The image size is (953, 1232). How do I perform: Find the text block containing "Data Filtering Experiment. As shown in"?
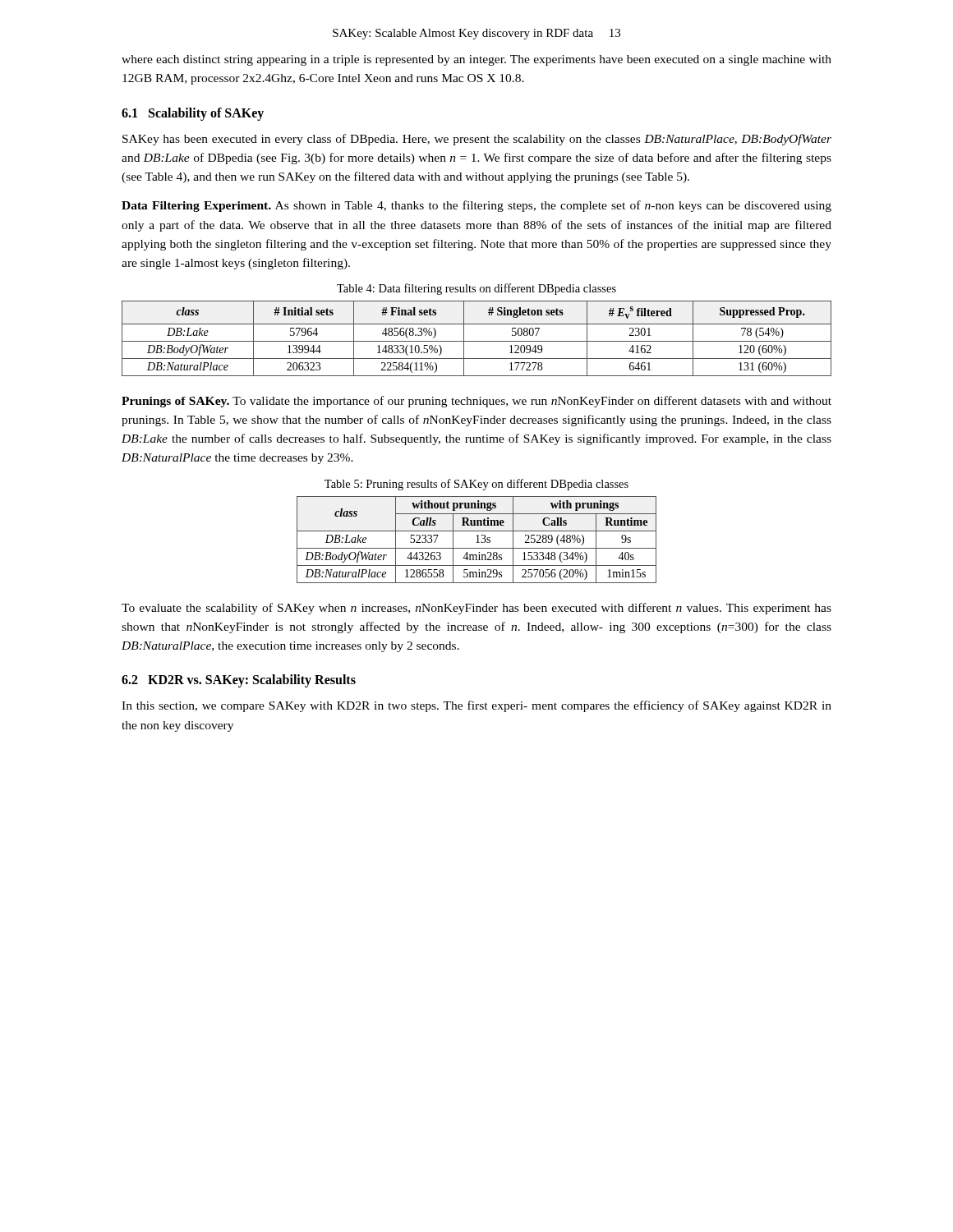coord(476,234)
